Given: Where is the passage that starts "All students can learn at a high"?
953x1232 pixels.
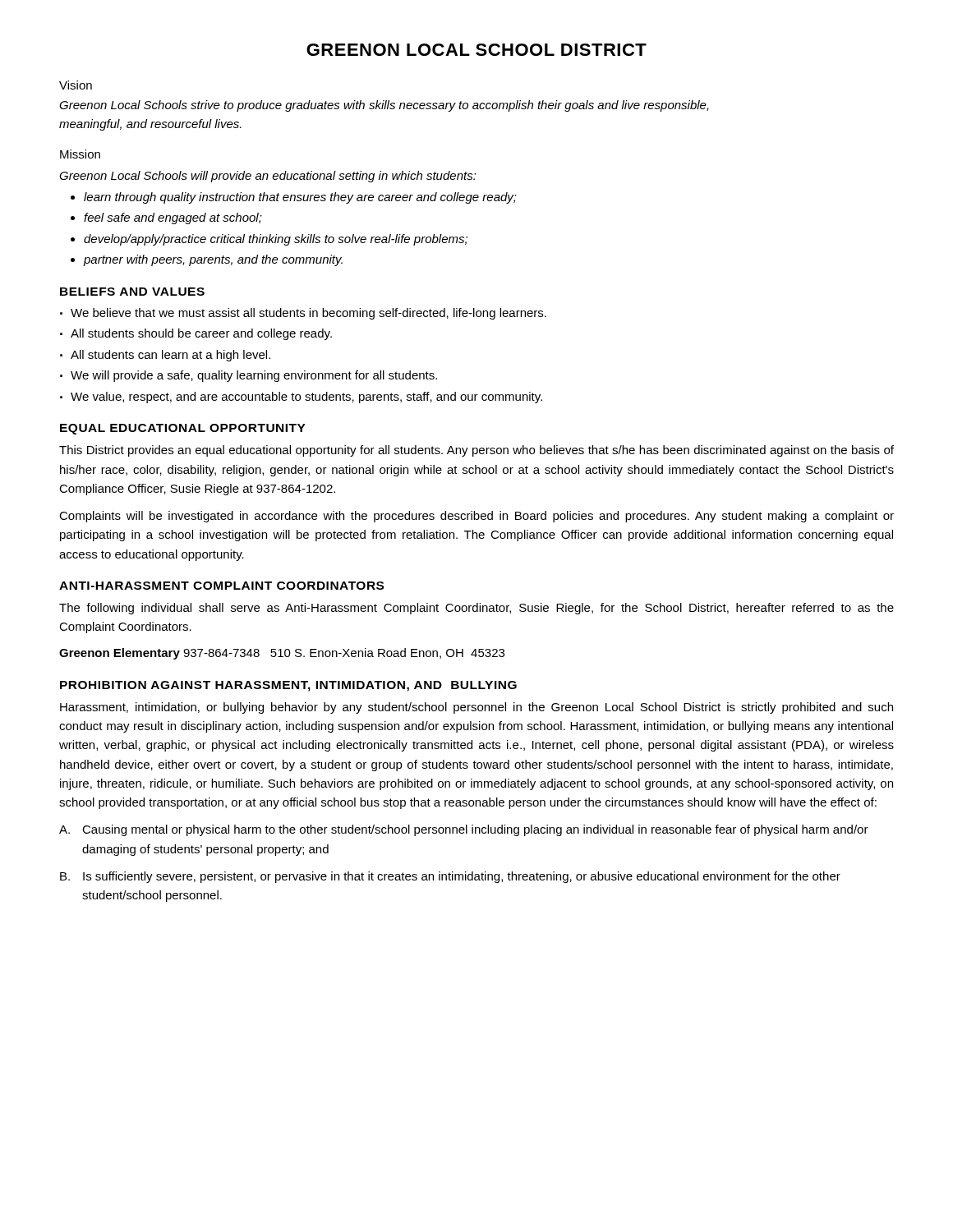Looking at the screenshot, I should click(171, 354).
